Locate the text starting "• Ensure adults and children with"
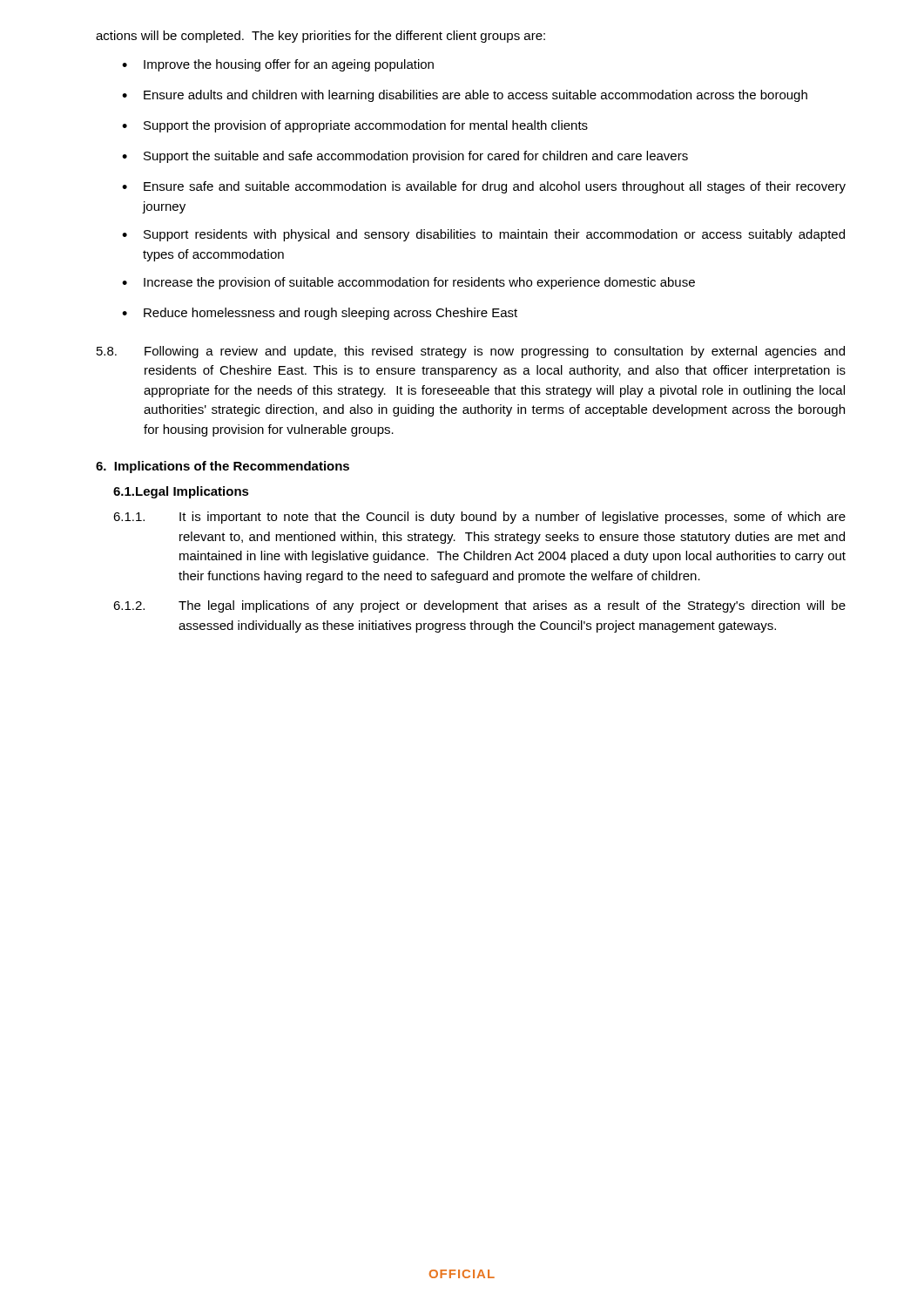The image size is (924, 1307). (x=484, y=96)
